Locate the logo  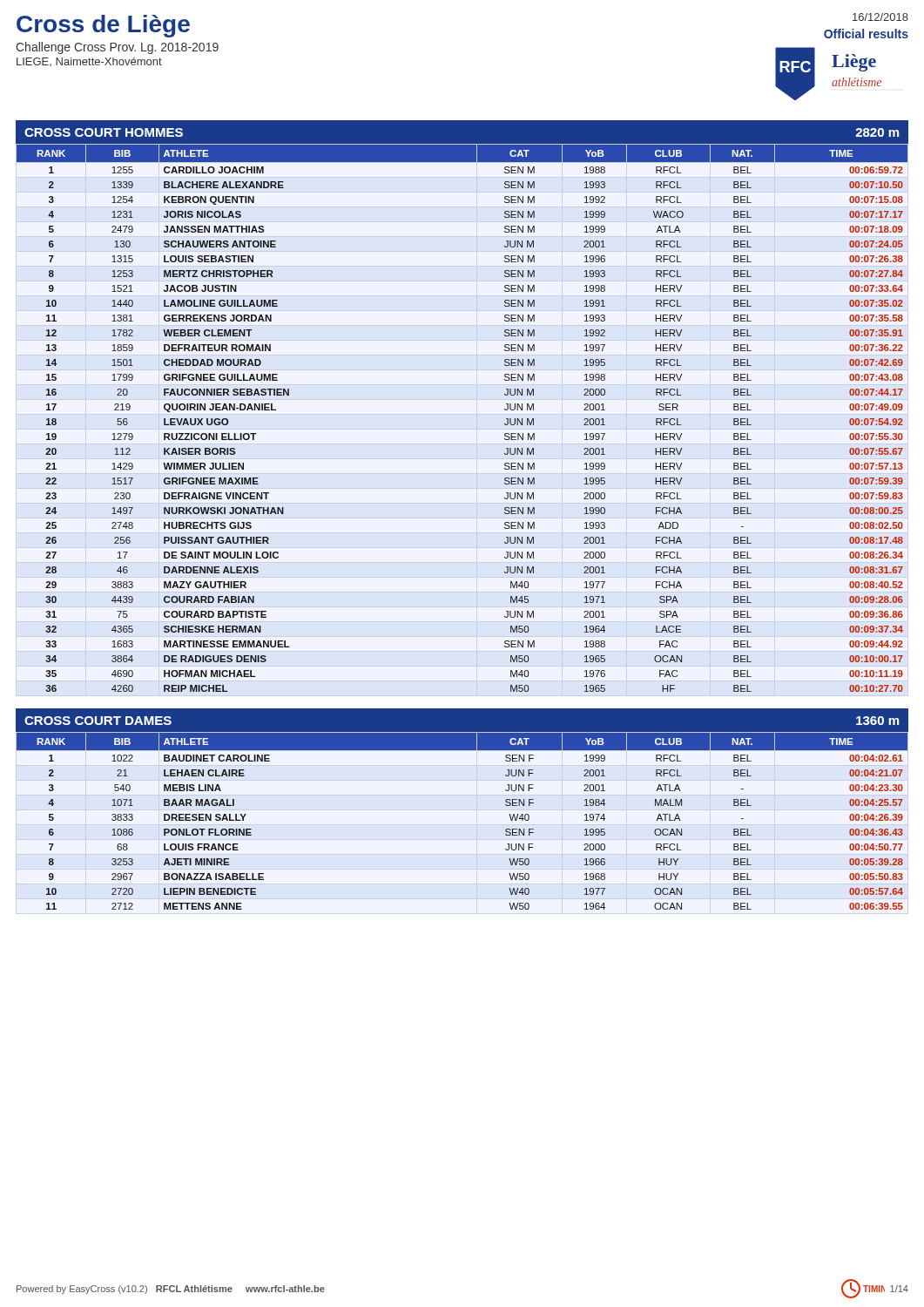839,77
